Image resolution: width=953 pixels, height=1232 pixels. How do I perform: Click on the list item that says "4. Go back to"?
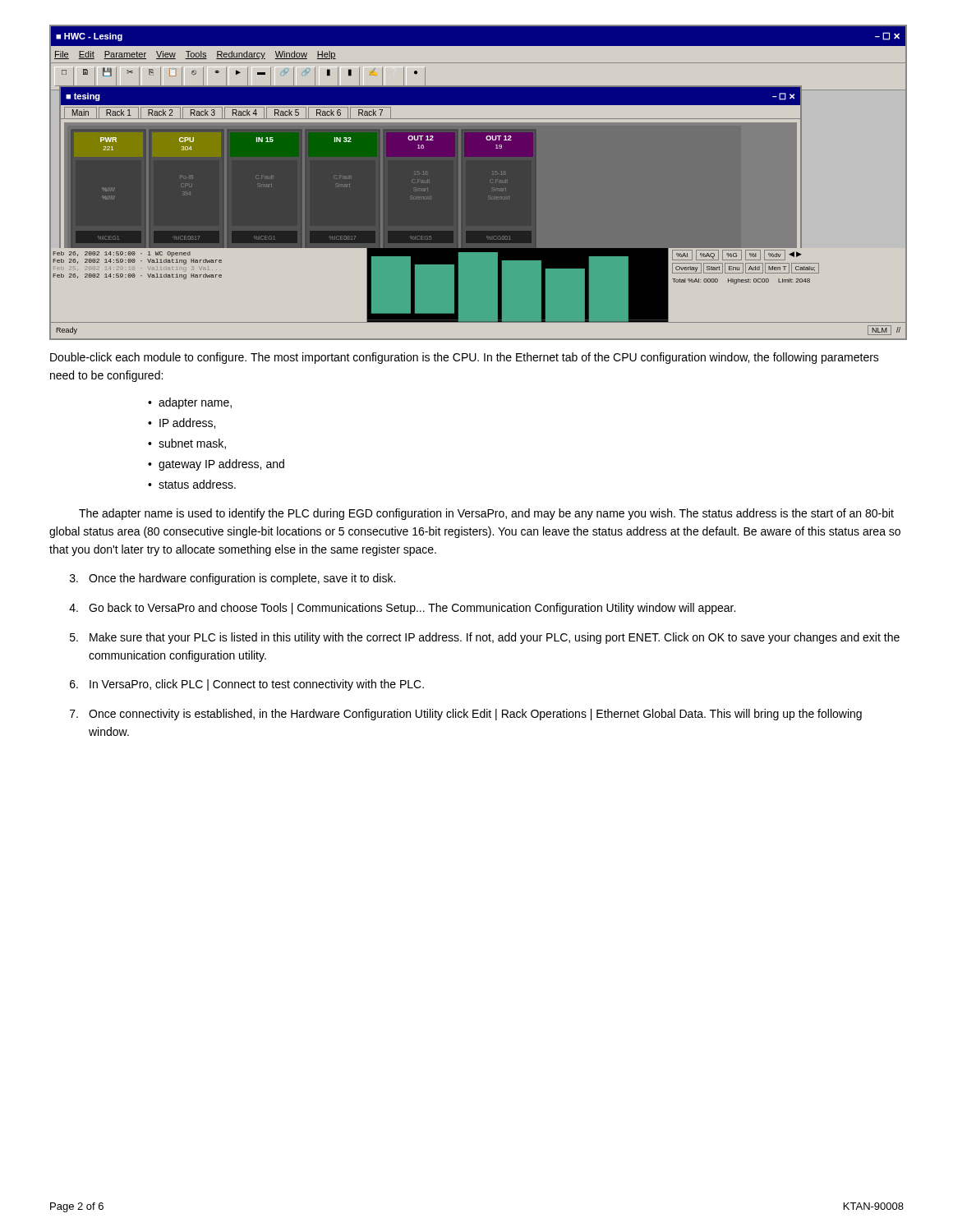pyautogui.click(x=393, y=609)
